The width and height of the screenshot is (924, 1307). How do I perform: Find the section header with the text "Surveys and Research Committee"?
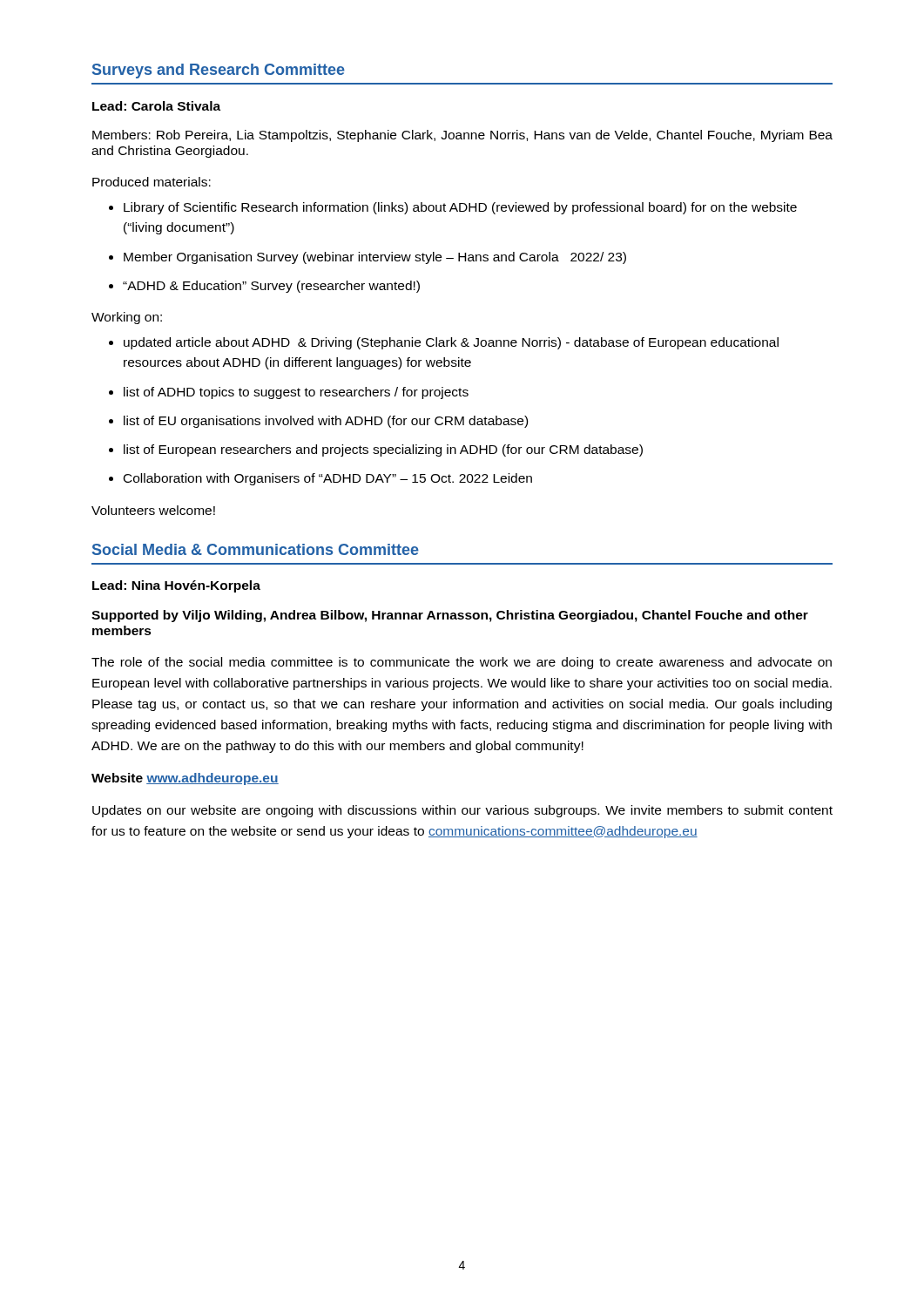click(462, 73)
